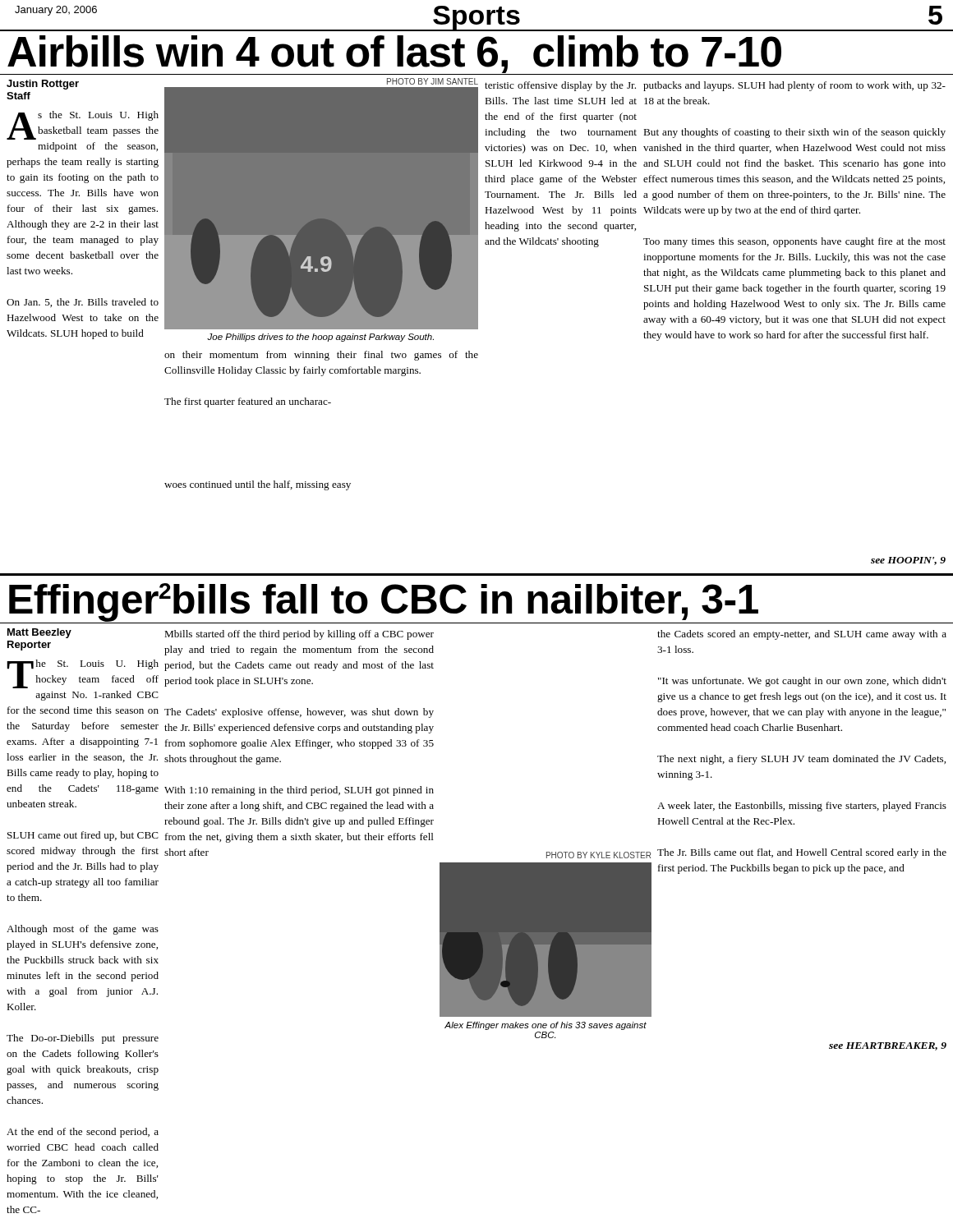Screen dimensions: 1232x953
Task: Click on the element starting "teristic offensive display by the Jr. Bills. The"
Action: pos(561,163)
